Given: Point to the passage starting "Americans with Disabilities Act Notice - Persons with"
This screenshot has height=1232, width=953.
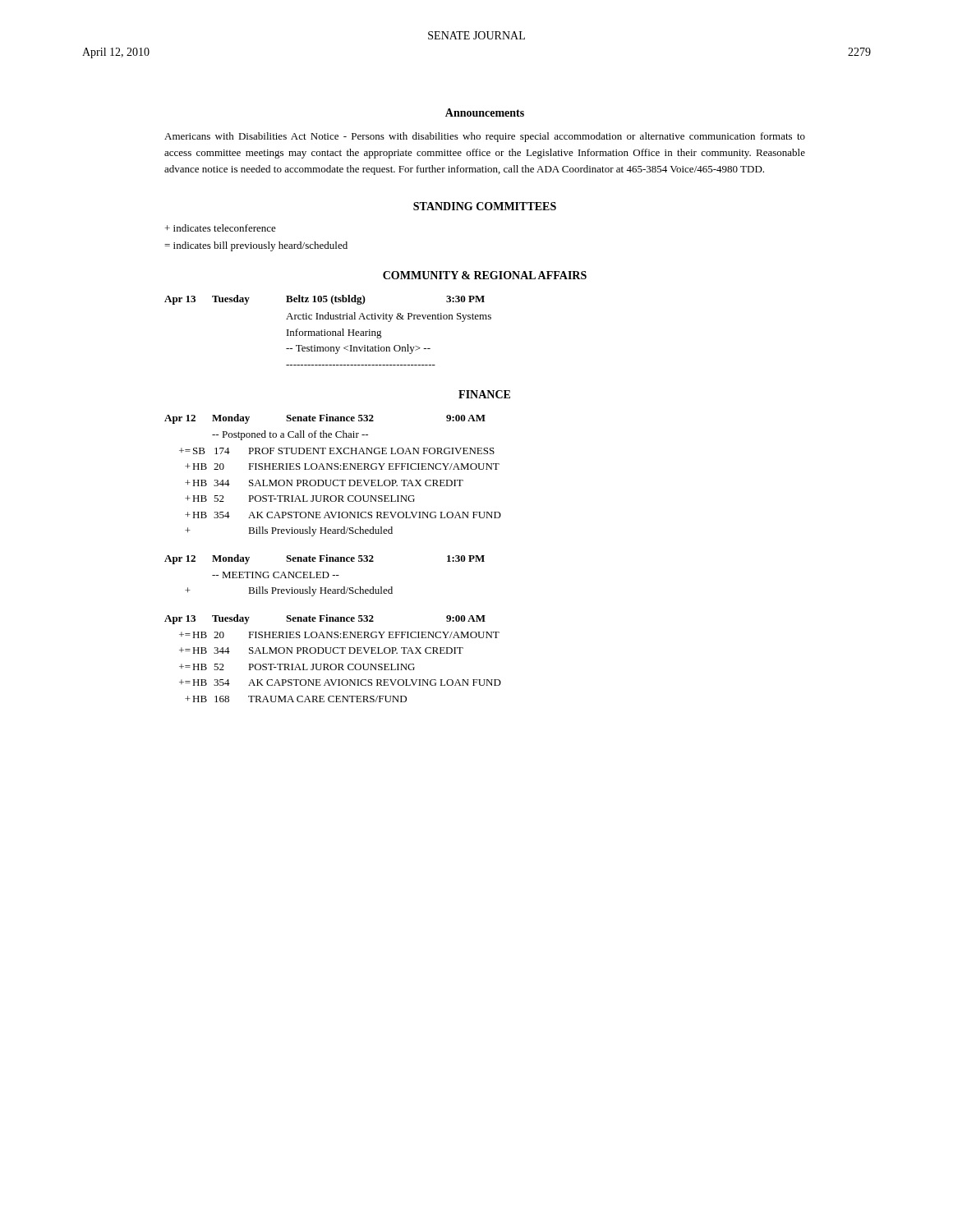Looking at the screenshot, I should (485, 152).
